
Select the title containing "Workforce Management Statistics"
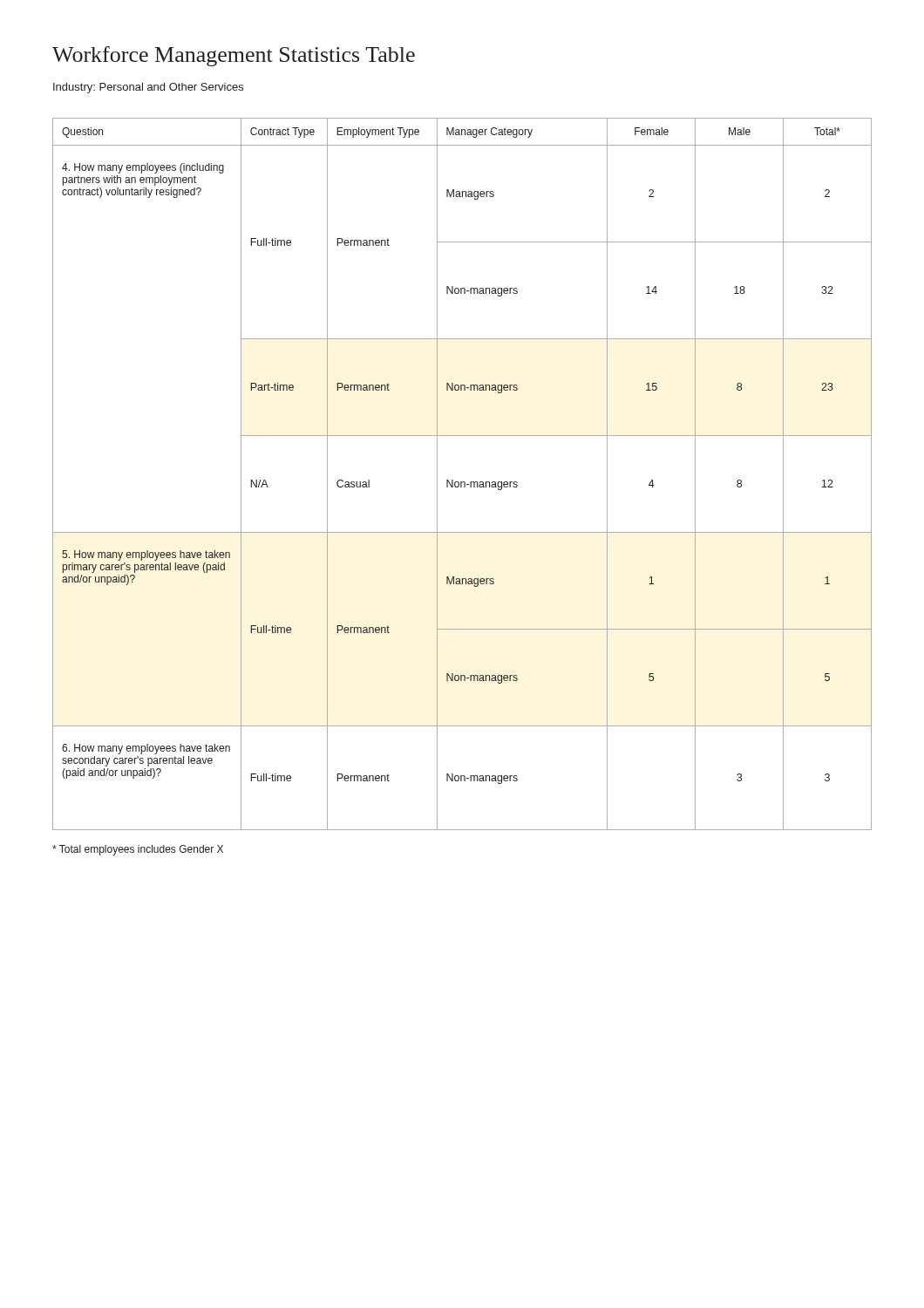(234, 54)
